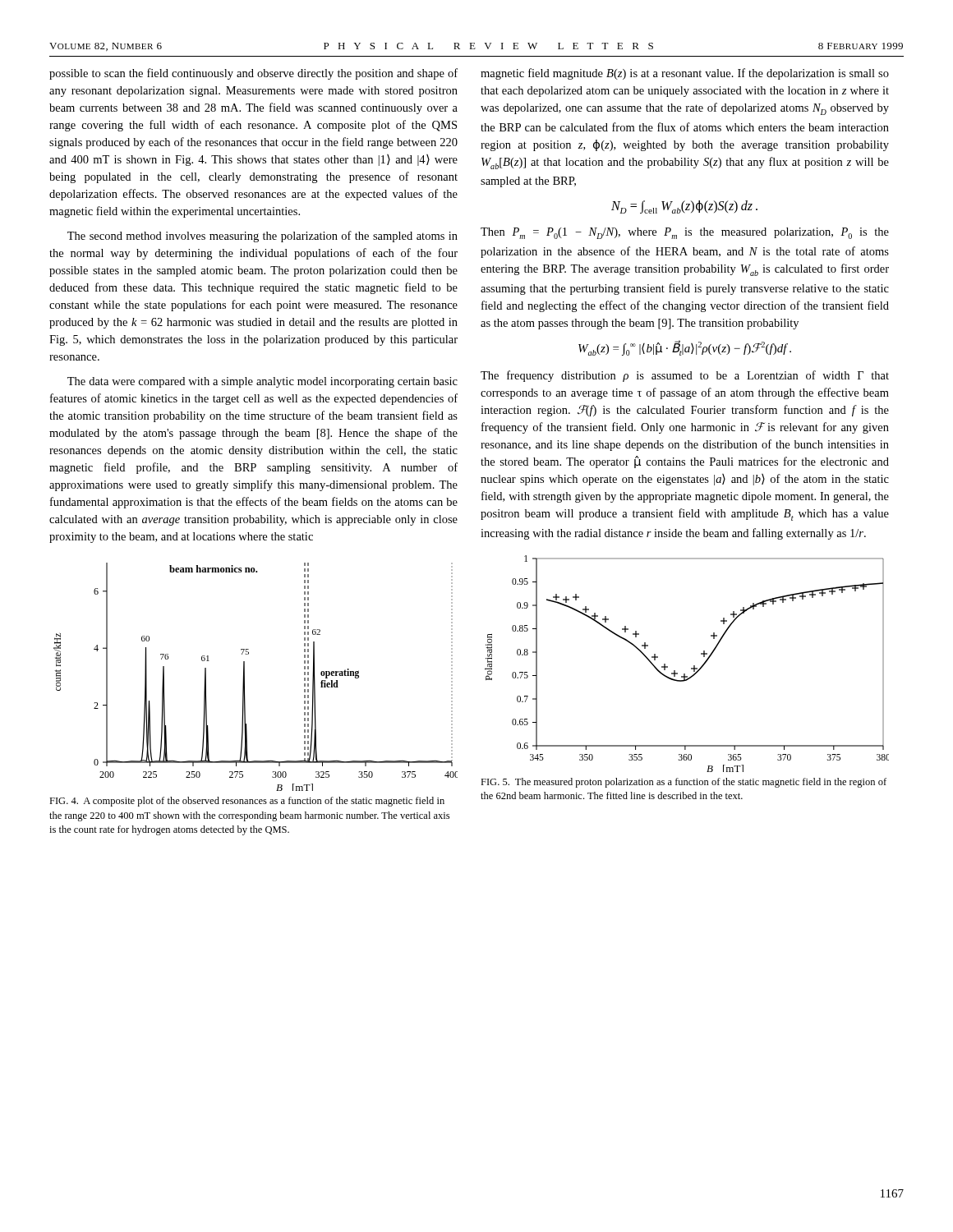Click on the text block with the text "The frequency distribution ρ is assumed"
Viewport: 953px width, 1232px height.
click(x=685, y=454)
